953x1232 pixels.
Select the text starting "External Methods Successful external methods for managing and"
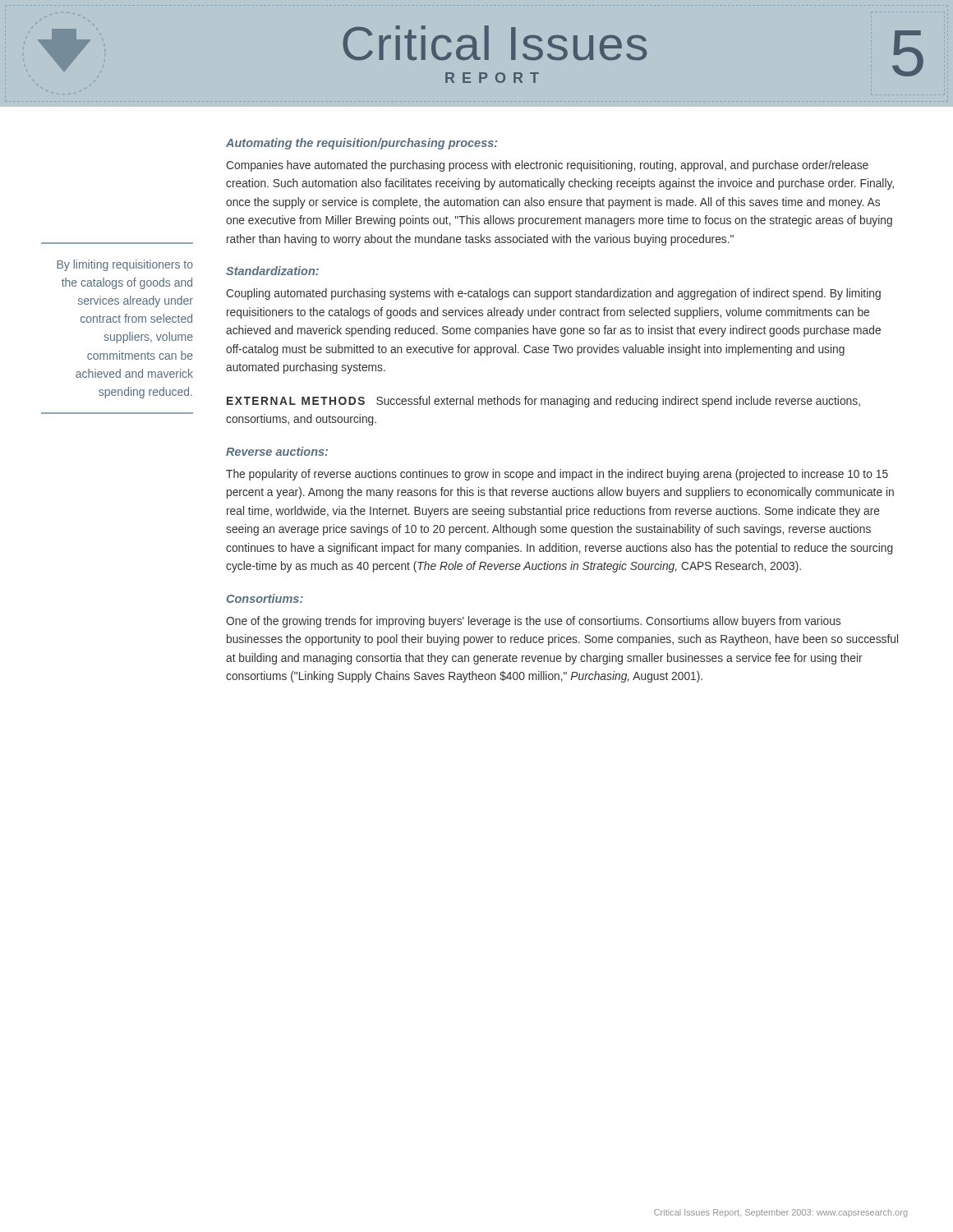[x=543, y=410]
